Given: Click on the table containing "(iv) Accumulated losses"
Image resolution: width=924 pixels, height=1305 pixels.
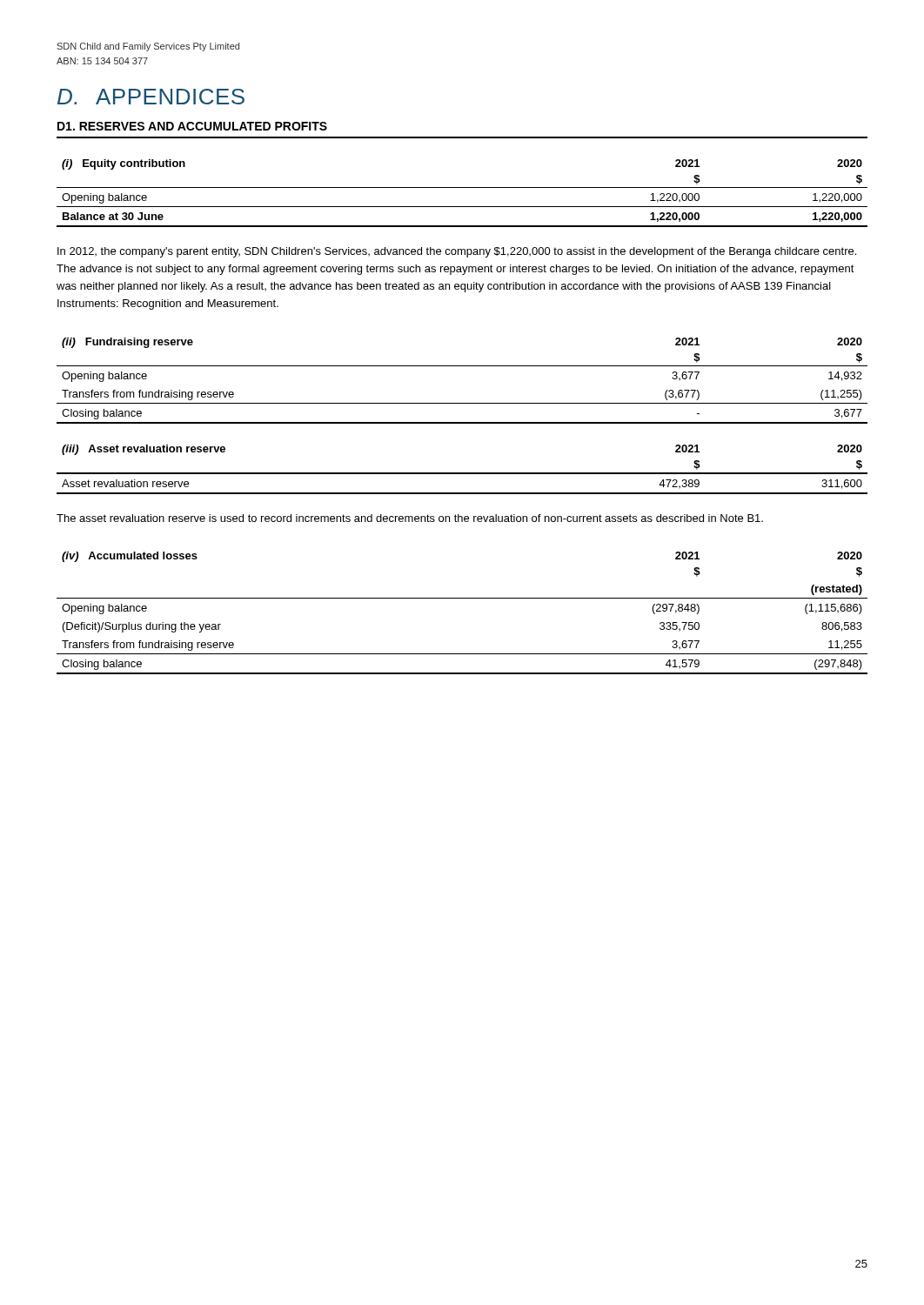Looking at the screenshot, I should 462,610.
